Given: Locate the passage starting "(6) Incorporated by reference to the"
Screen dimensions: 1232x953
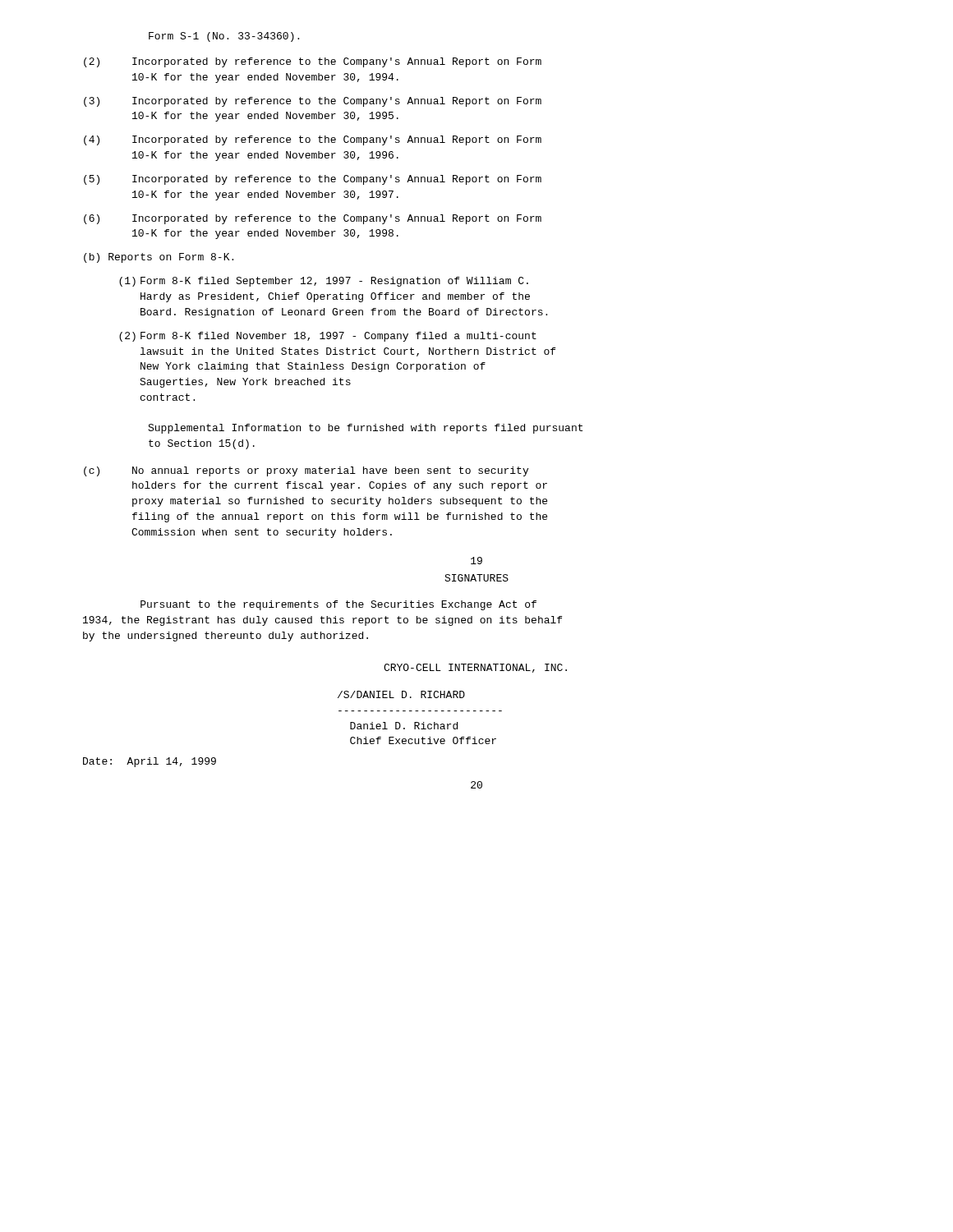Looking at the screenshot, I should (476, 227).
